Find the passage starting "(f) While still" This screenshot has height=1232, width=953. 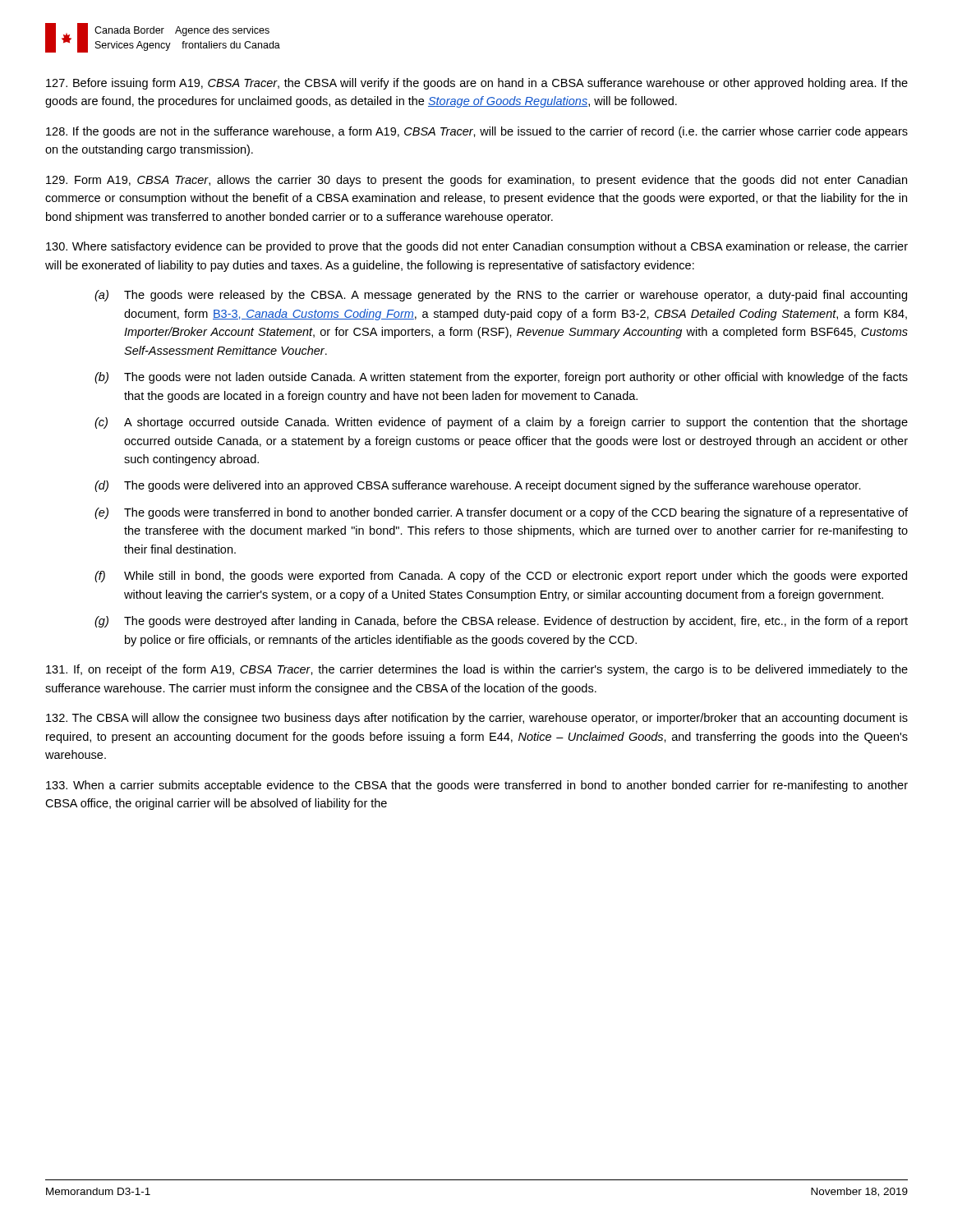pyautogui.click(x=501, y=585)
